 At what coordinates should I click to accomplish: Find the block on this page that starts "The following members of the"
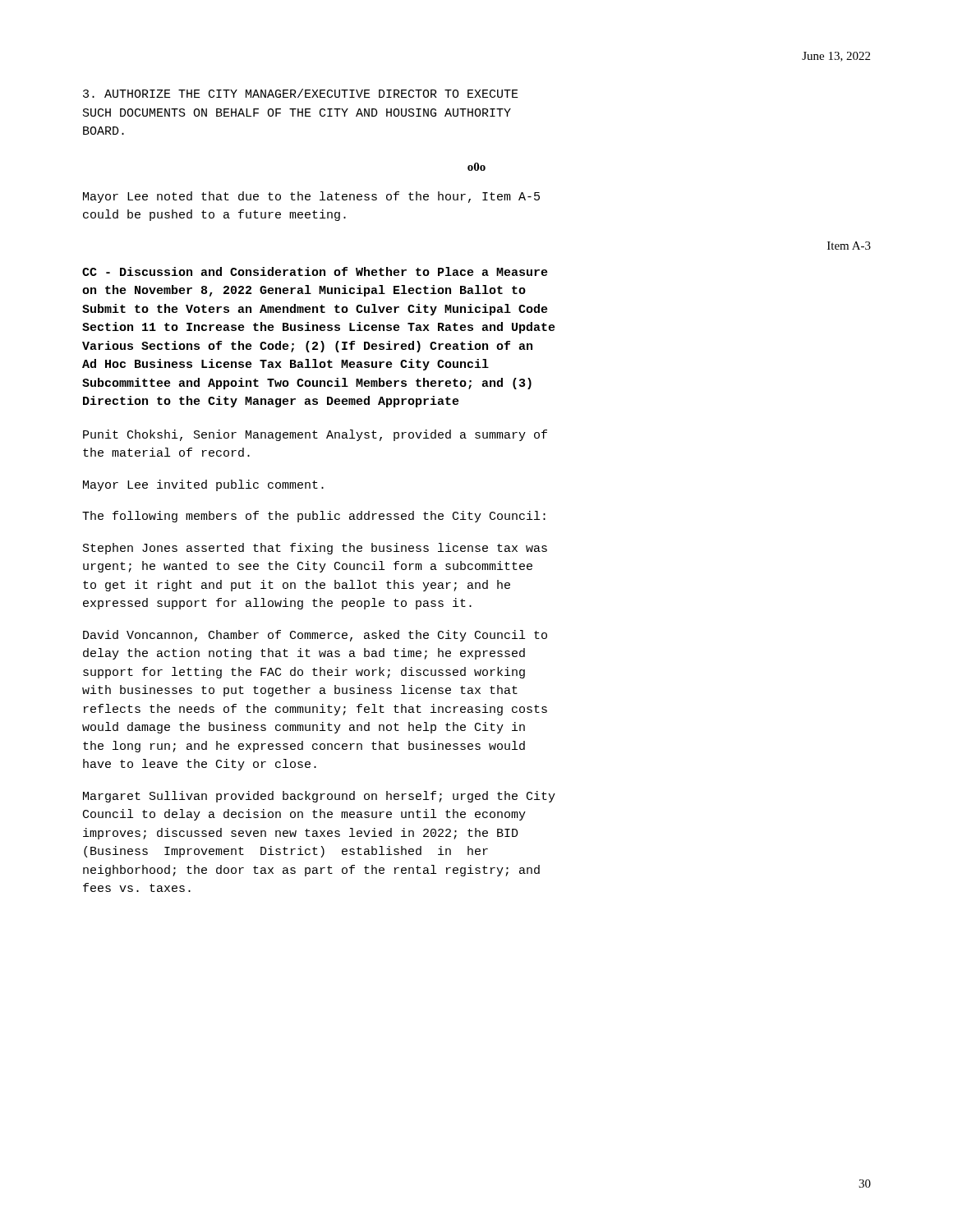[x=315, y=517]
